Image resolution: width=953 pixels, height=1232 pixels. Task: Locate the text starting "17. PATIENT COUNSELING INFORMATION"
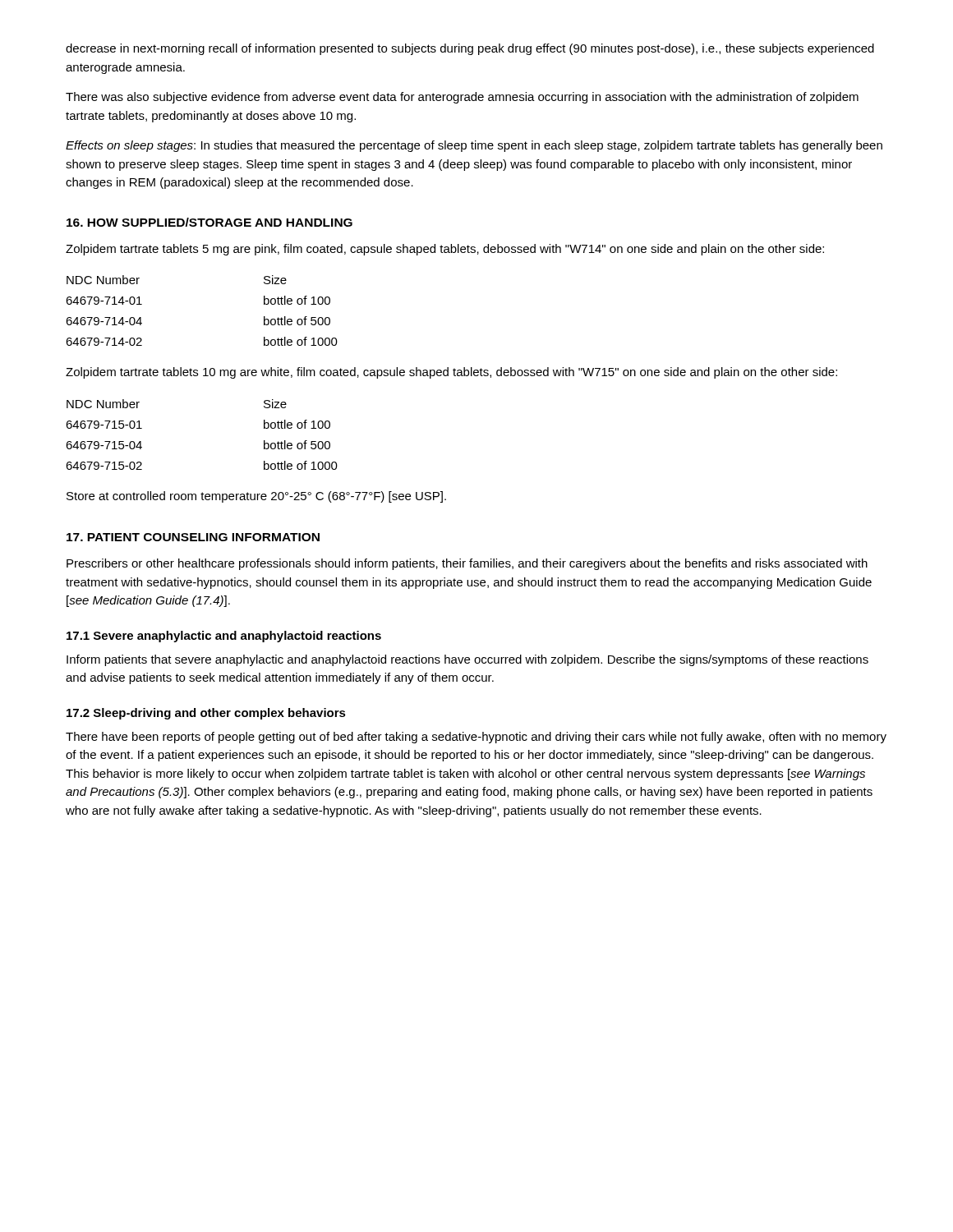click(193, 537)
